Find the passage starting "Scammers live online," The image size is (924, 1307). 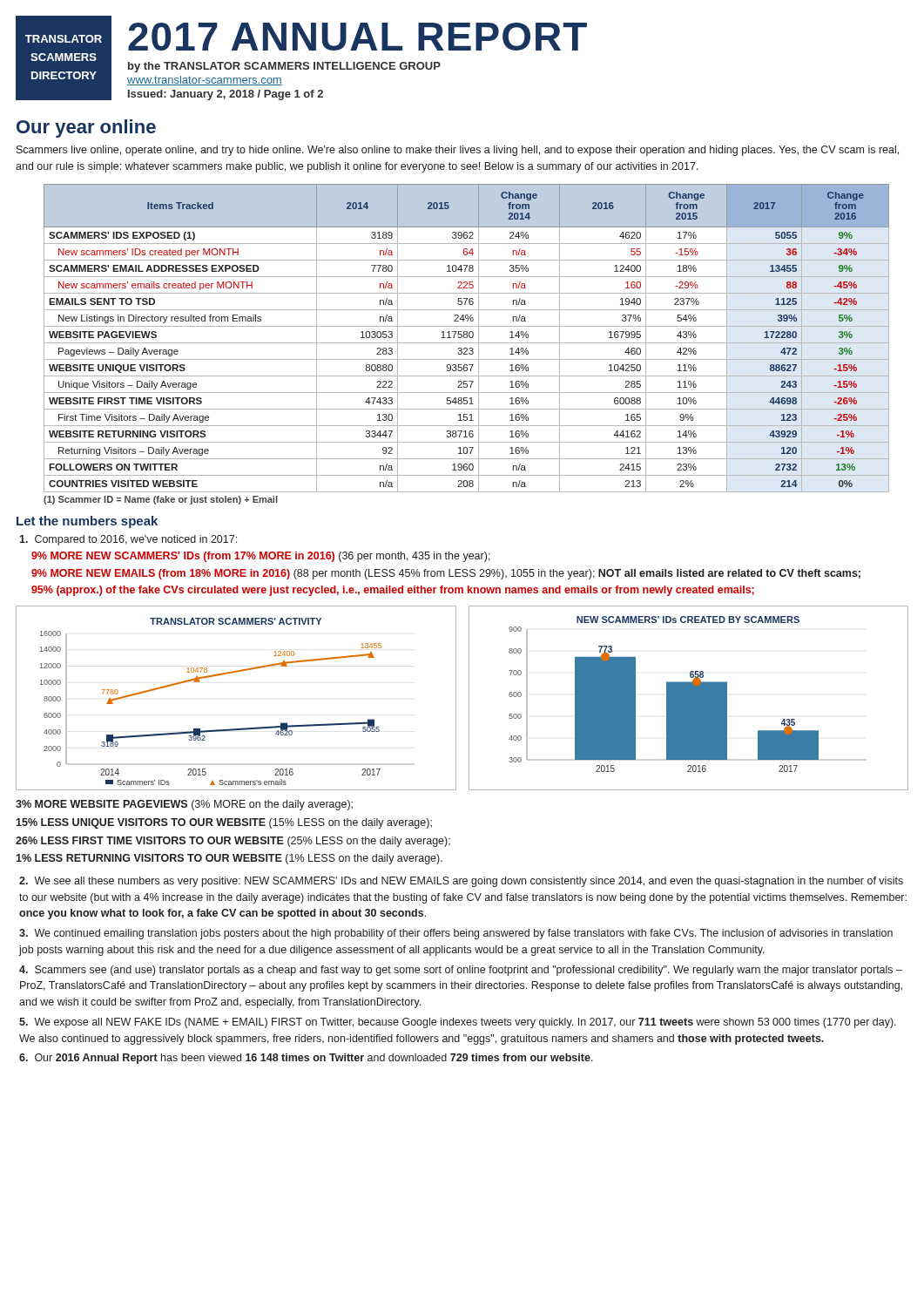(458, 158)
